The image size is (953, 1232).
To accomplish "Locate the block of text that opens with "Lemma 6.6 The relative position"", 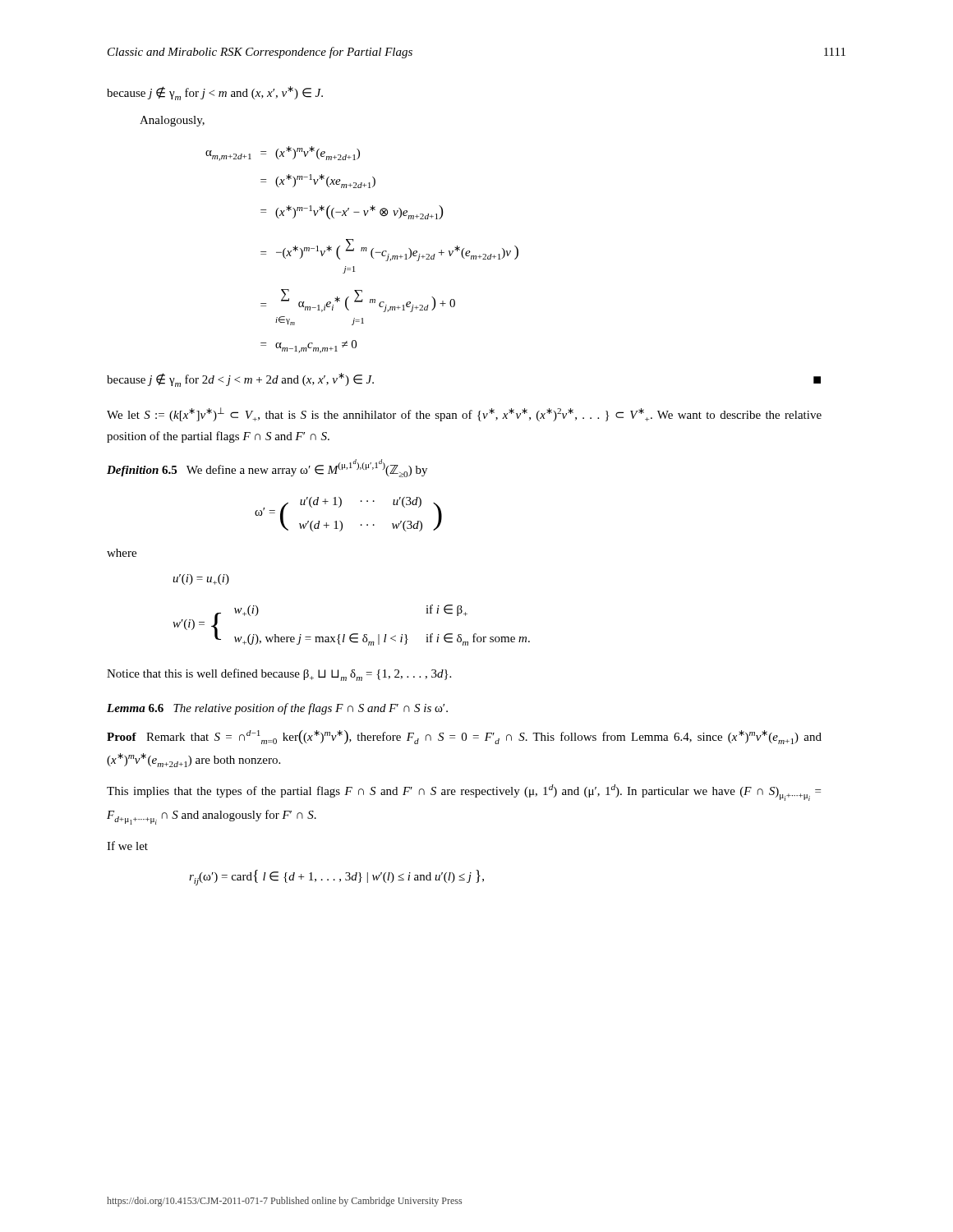I will tap(278, 708).
